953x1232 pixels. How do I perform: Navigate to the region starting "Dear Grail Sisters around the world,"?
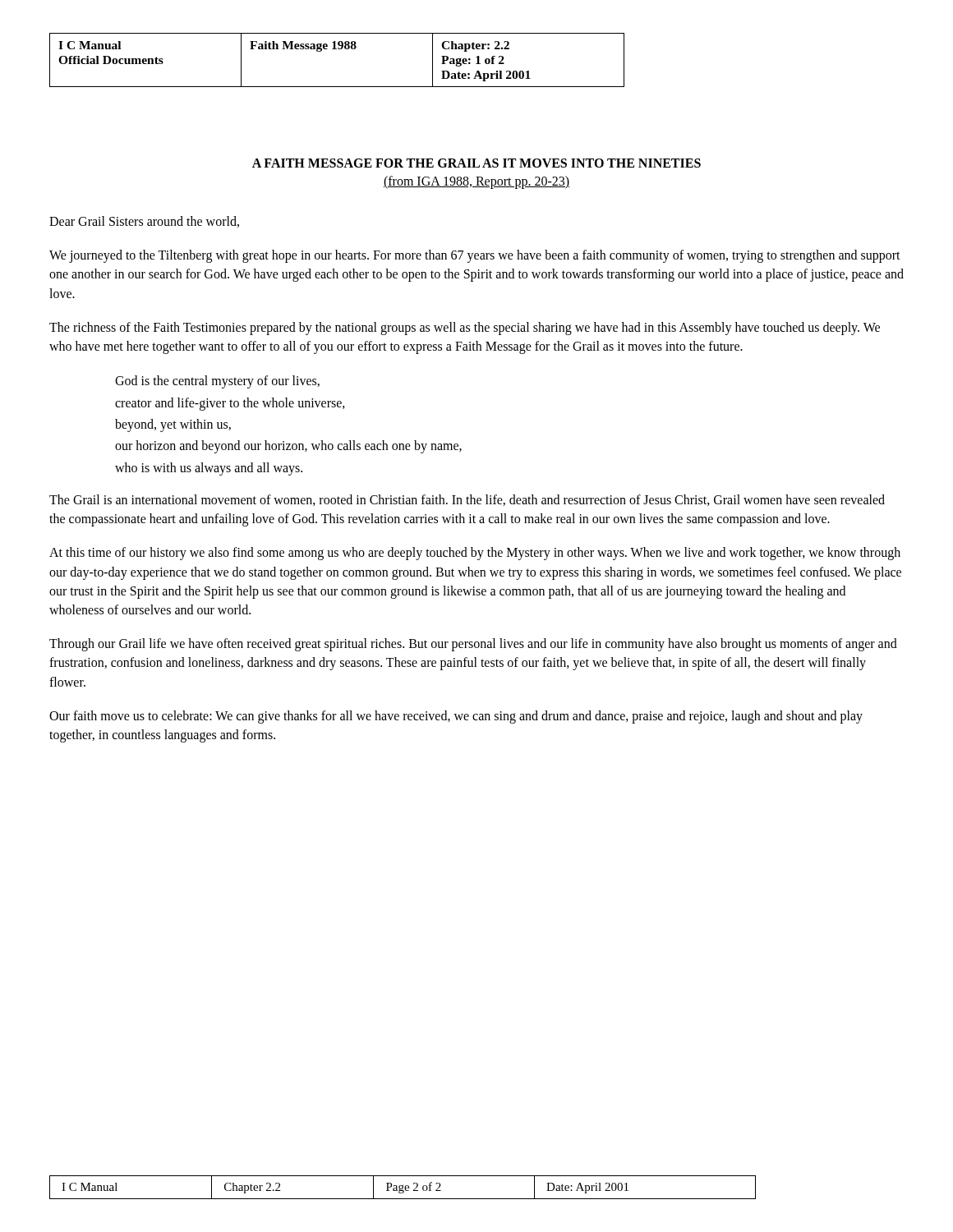145,221
